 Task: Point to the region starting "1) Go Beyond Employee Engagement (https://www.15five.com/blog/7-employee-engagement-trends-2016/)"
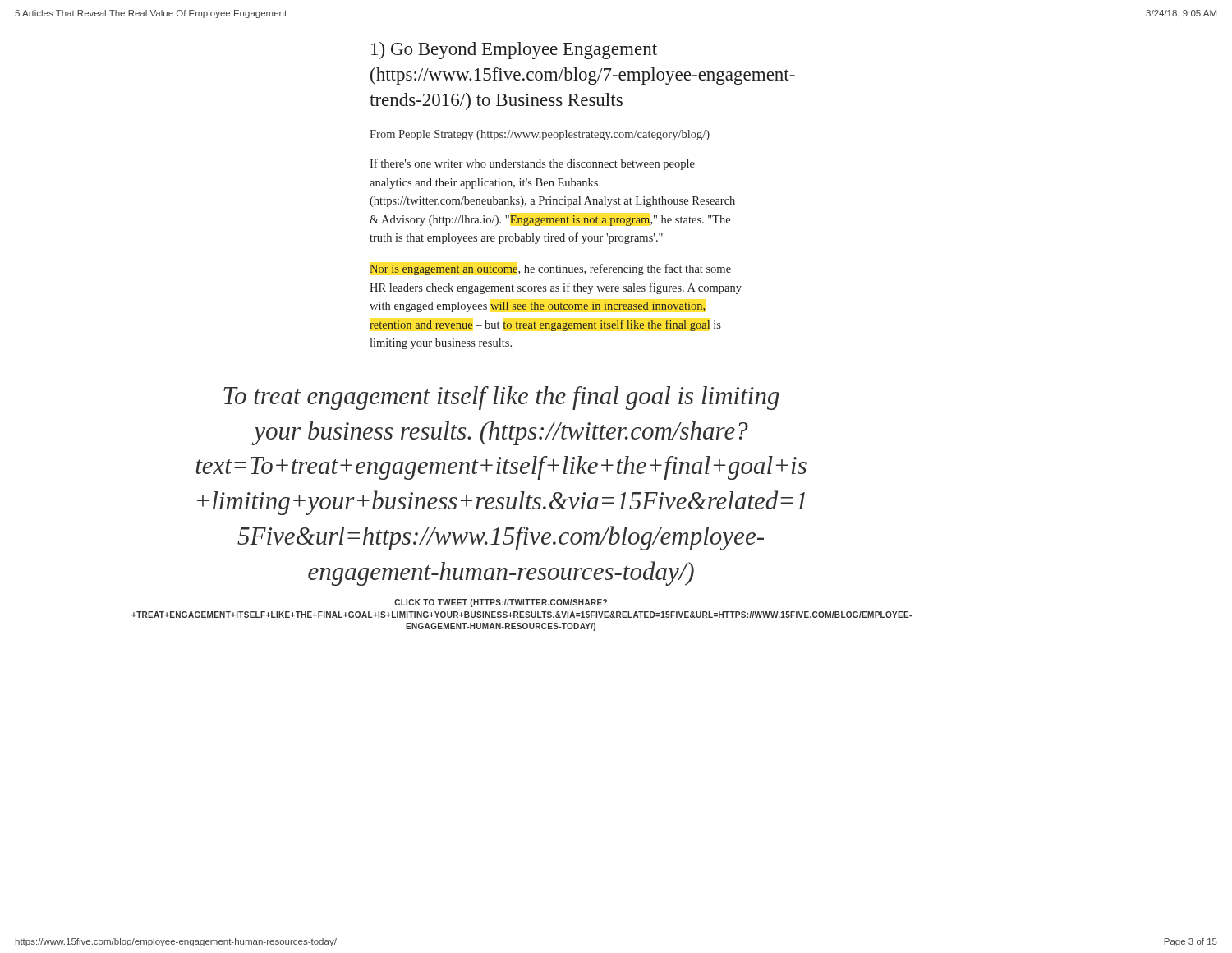click(x=582, y=74)
